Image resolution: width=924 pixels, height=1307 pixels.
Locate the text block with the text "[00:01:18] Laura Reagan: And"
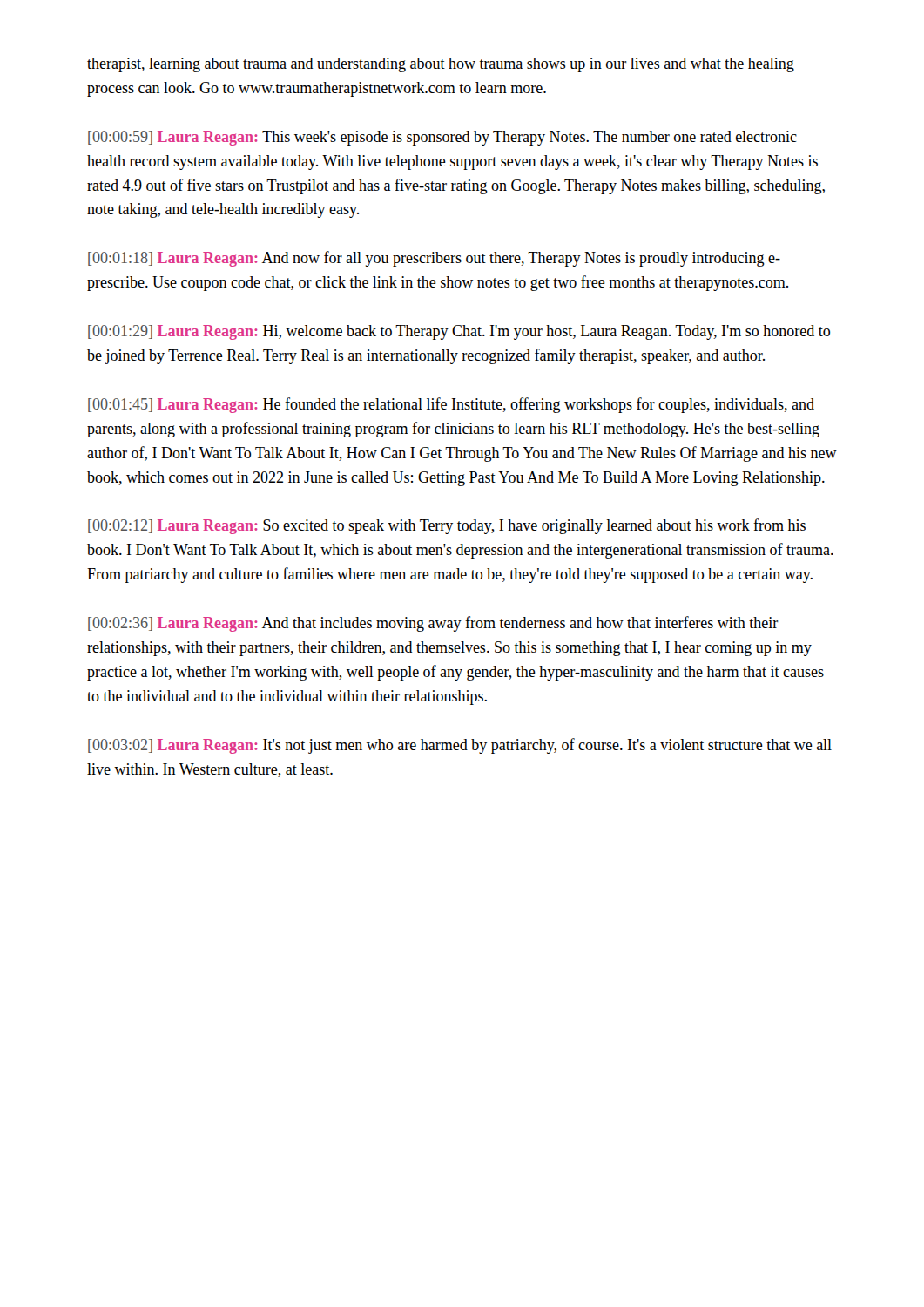pyautogui.click(x=438, y=270)
